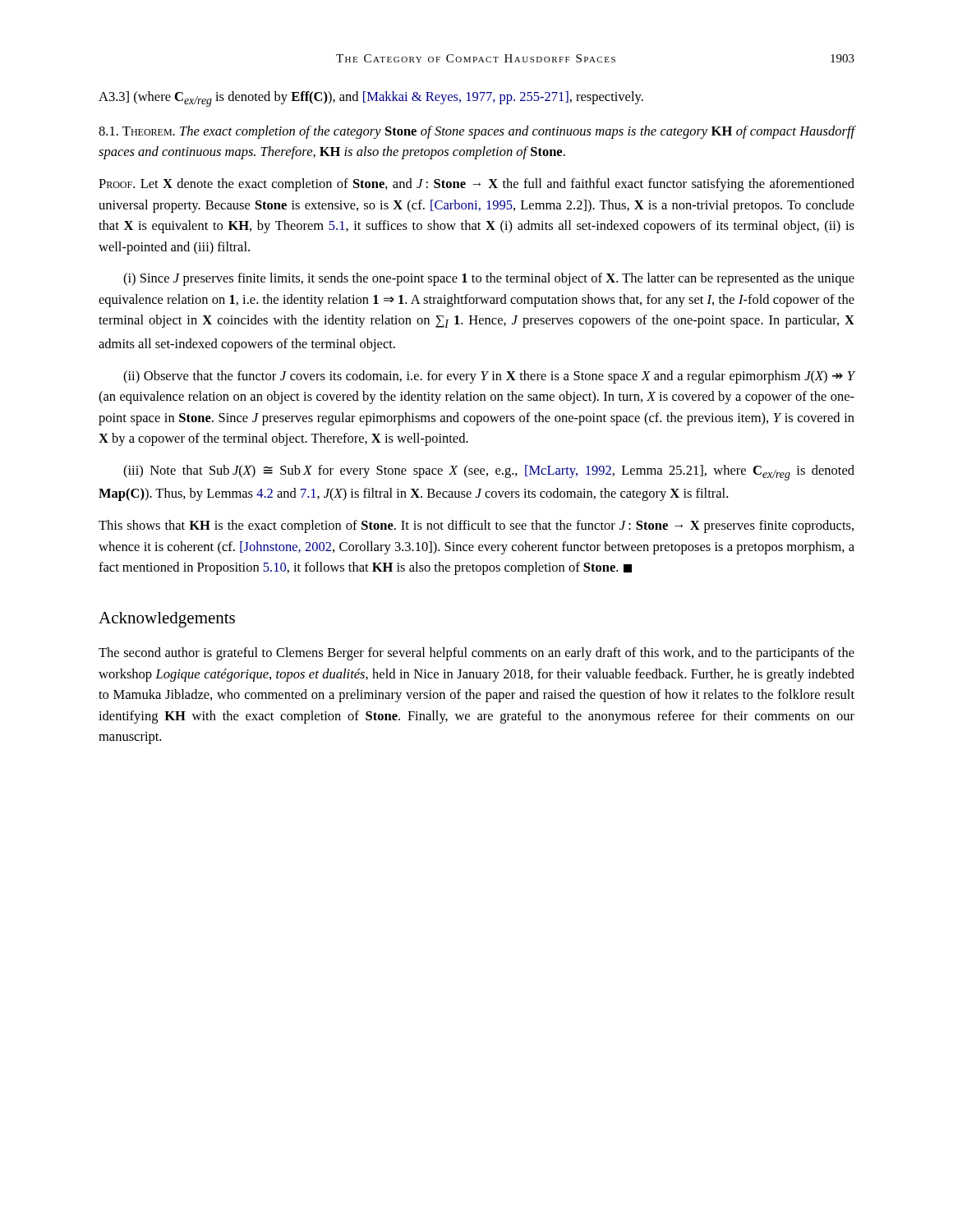Locate the text starting "This shows that KH is"
Screen dimensions: 1232x953
pos(476,546)
